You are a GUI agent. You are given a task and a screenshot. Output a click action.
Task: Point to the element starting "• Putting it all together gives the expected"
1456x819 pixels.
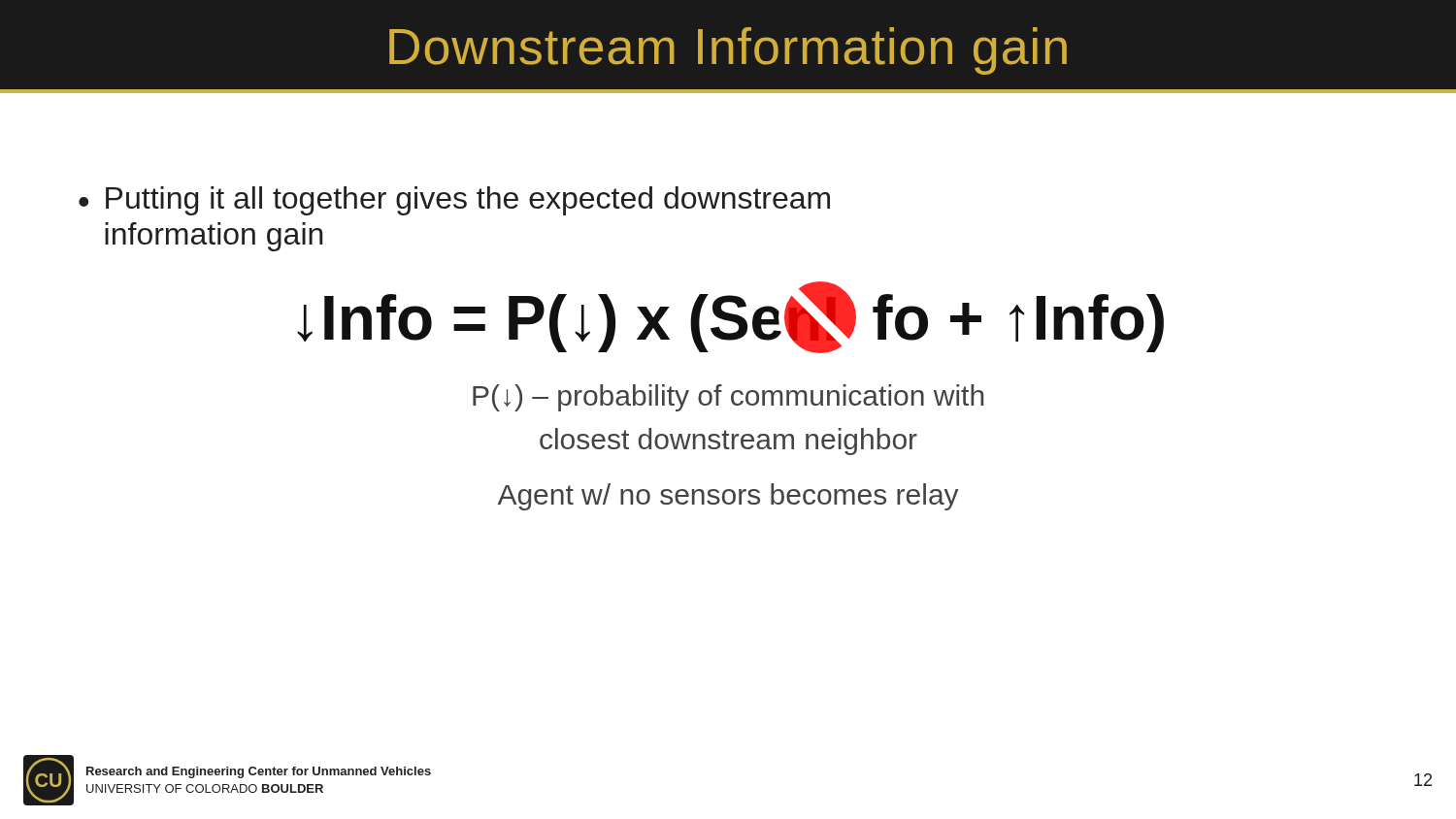[455, 216]
